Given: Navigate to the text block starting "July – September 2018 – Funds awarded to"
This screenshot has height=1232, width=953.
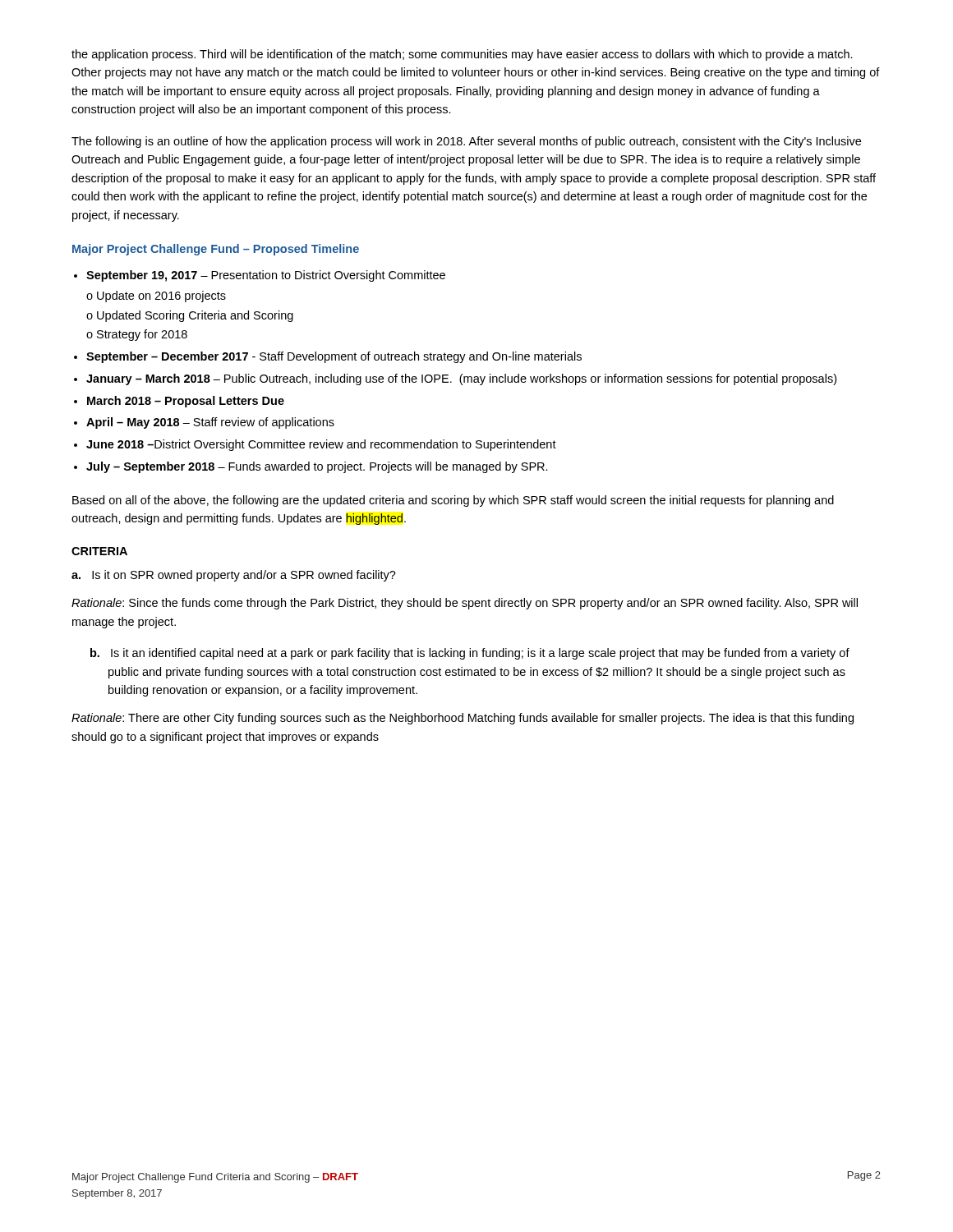Looking at the screenshot, I should click(x=317, y=466).
